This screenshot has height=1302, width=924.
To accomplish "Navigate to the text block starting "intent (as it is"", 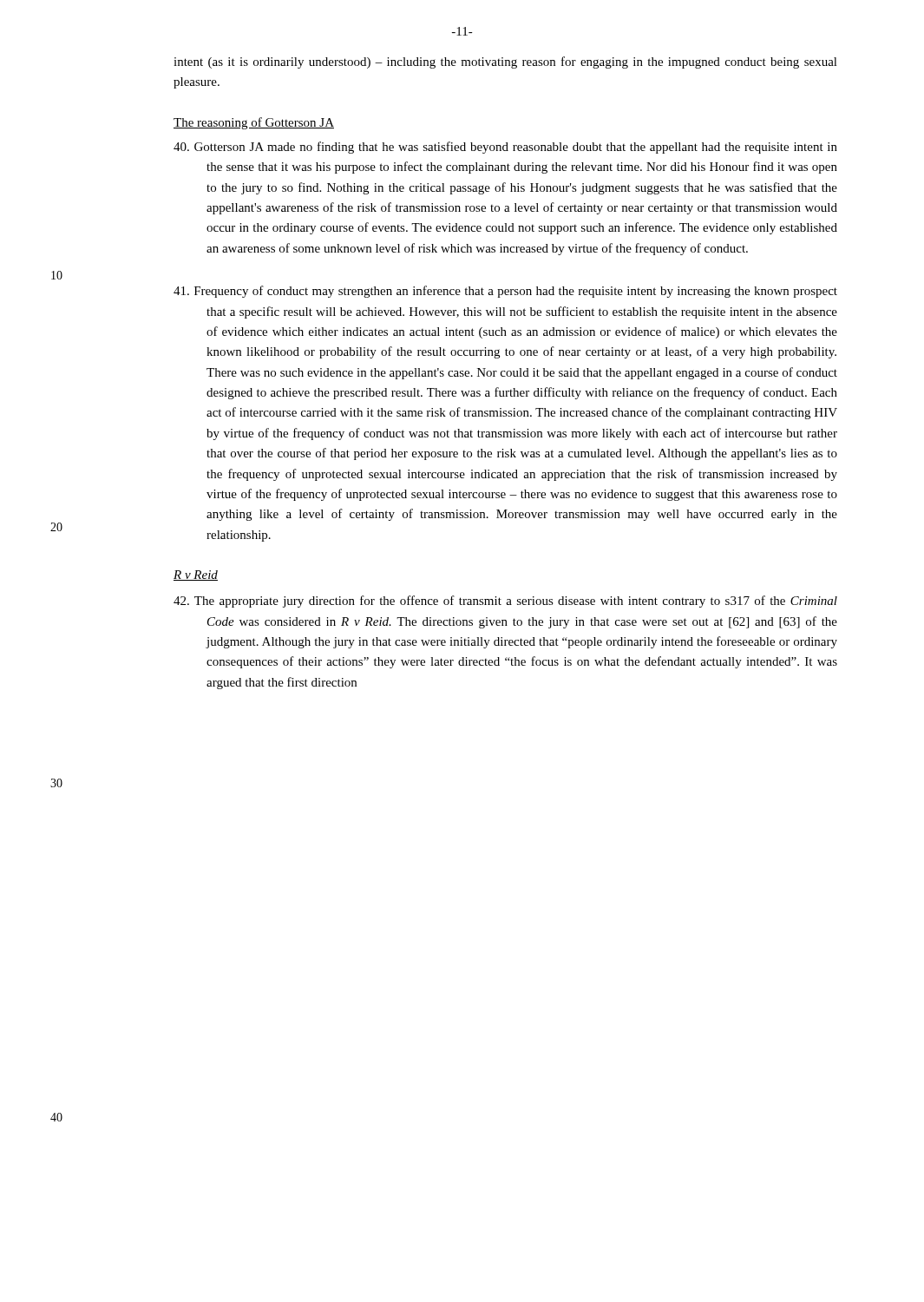I will pyautogui.click(x=505, y=72).
